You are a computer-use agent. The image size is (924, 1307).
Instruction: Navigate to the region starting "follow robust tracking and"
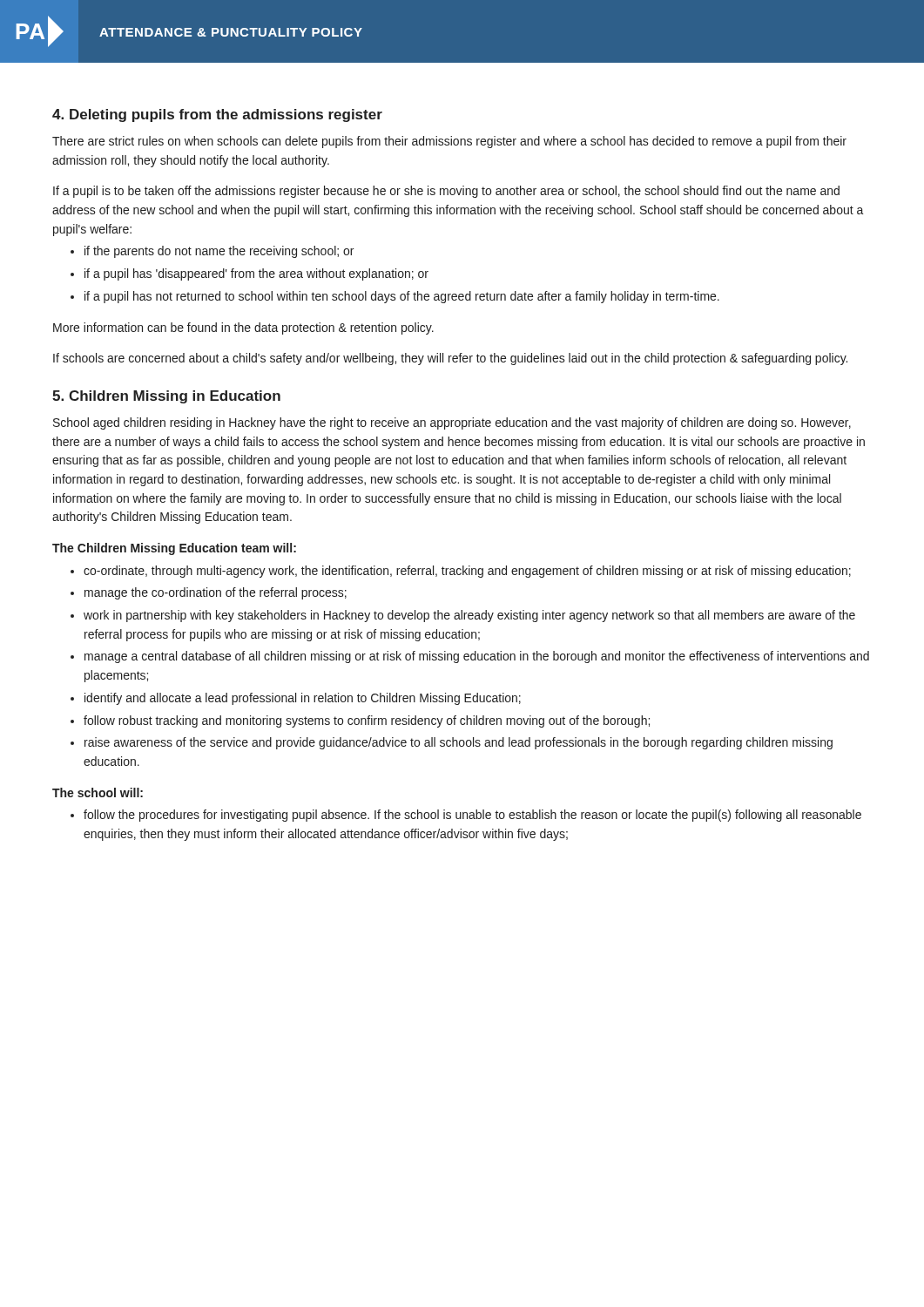367,720
